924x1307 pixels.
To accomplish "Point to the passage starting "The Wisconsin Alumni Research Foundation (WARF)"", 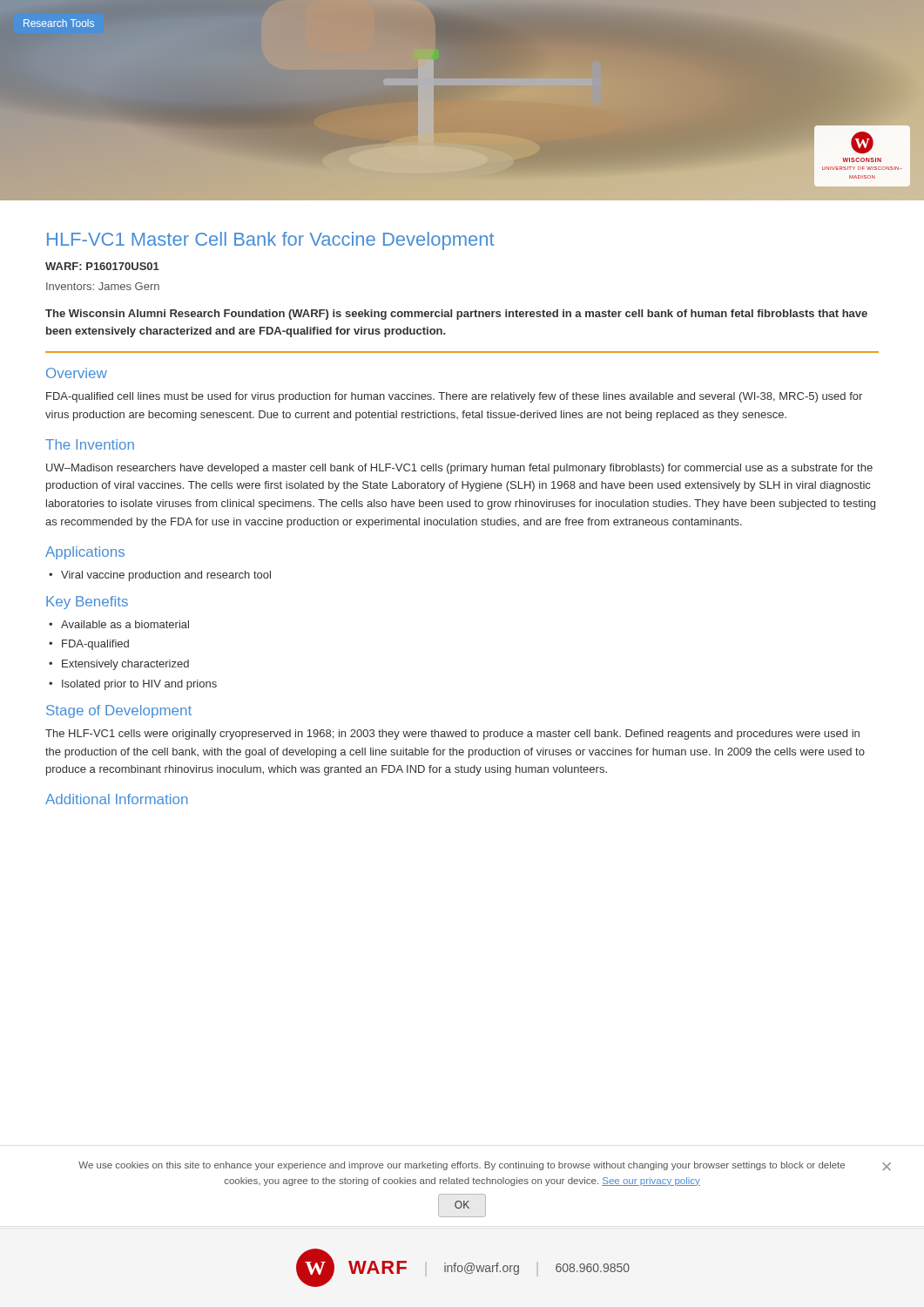I will tap(462, 322).
